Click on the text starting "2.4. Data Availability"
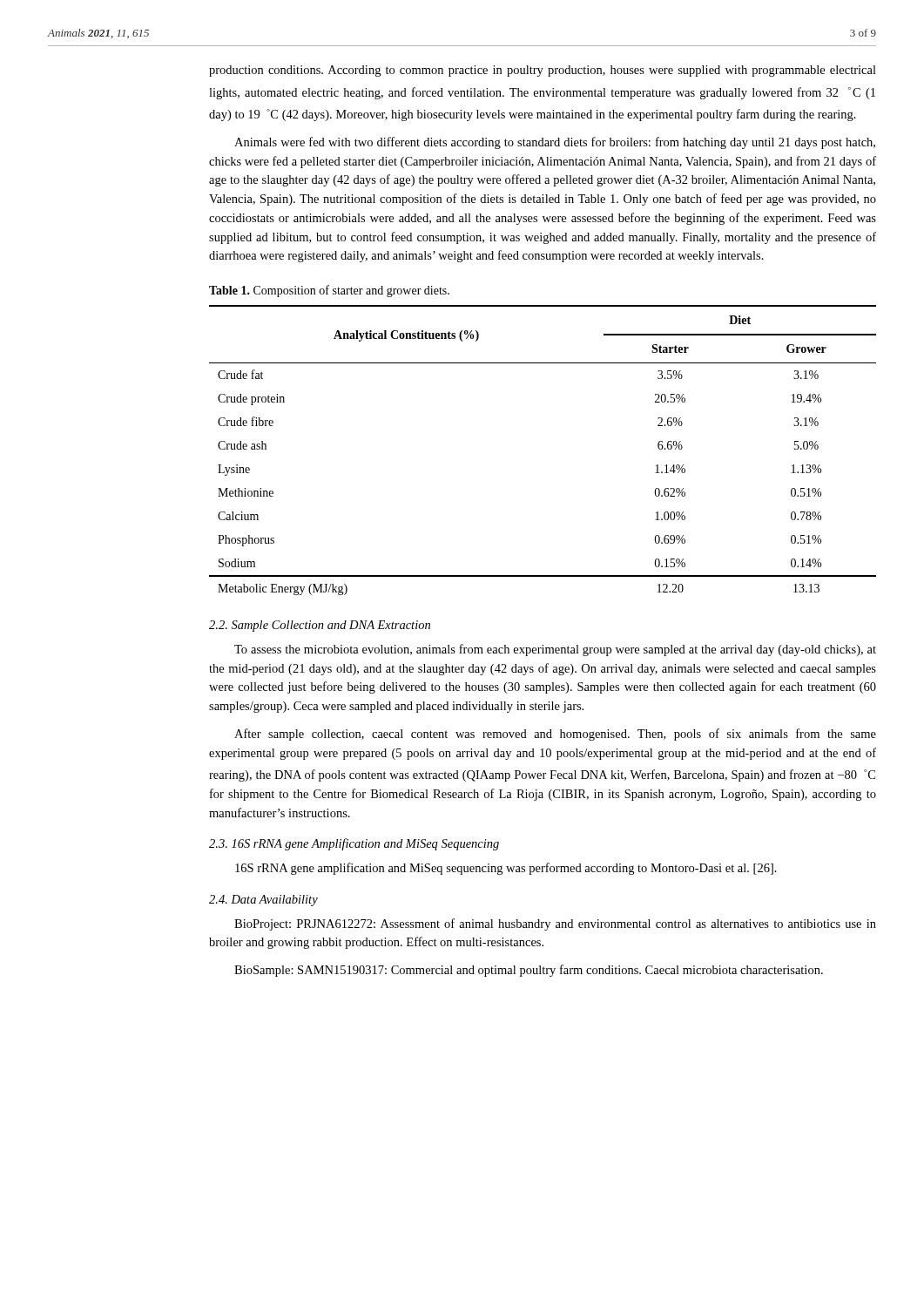The image size is (924, 1307). (x=263, y=899)
